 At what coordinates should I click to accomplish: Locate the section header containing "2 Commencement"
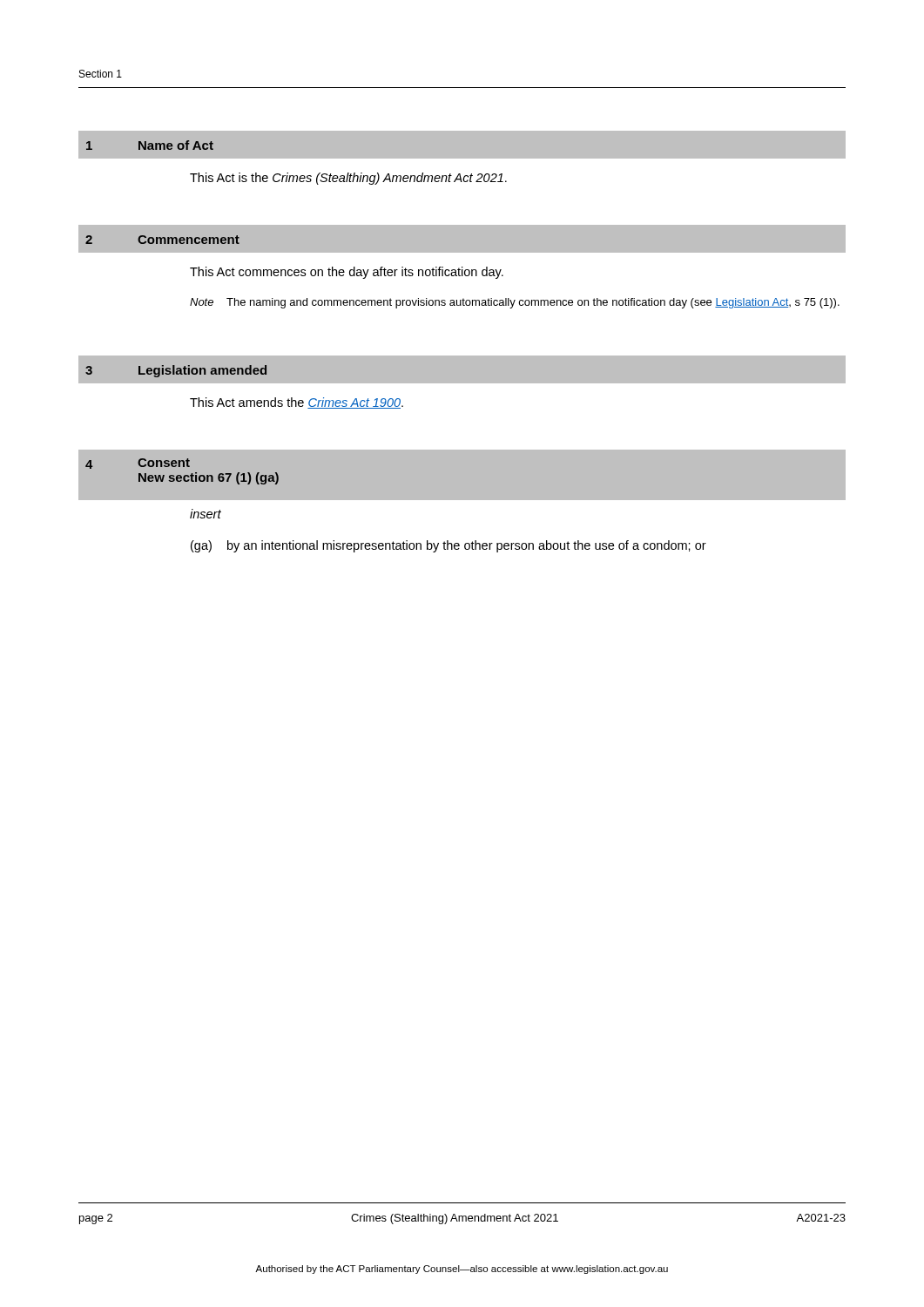(189, 238)
